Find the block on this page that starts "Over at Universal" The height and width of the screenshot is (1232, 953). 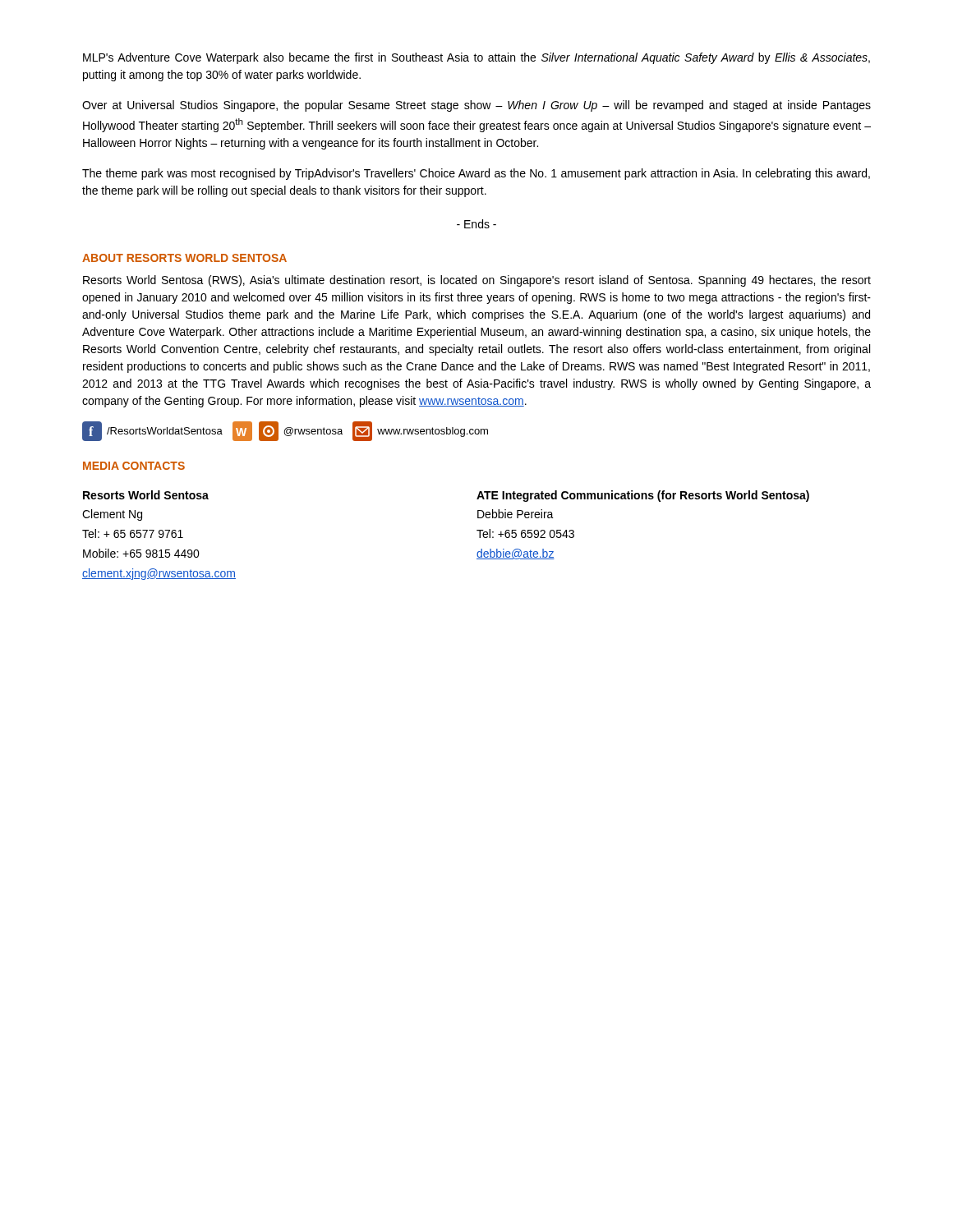coord(476,124)
